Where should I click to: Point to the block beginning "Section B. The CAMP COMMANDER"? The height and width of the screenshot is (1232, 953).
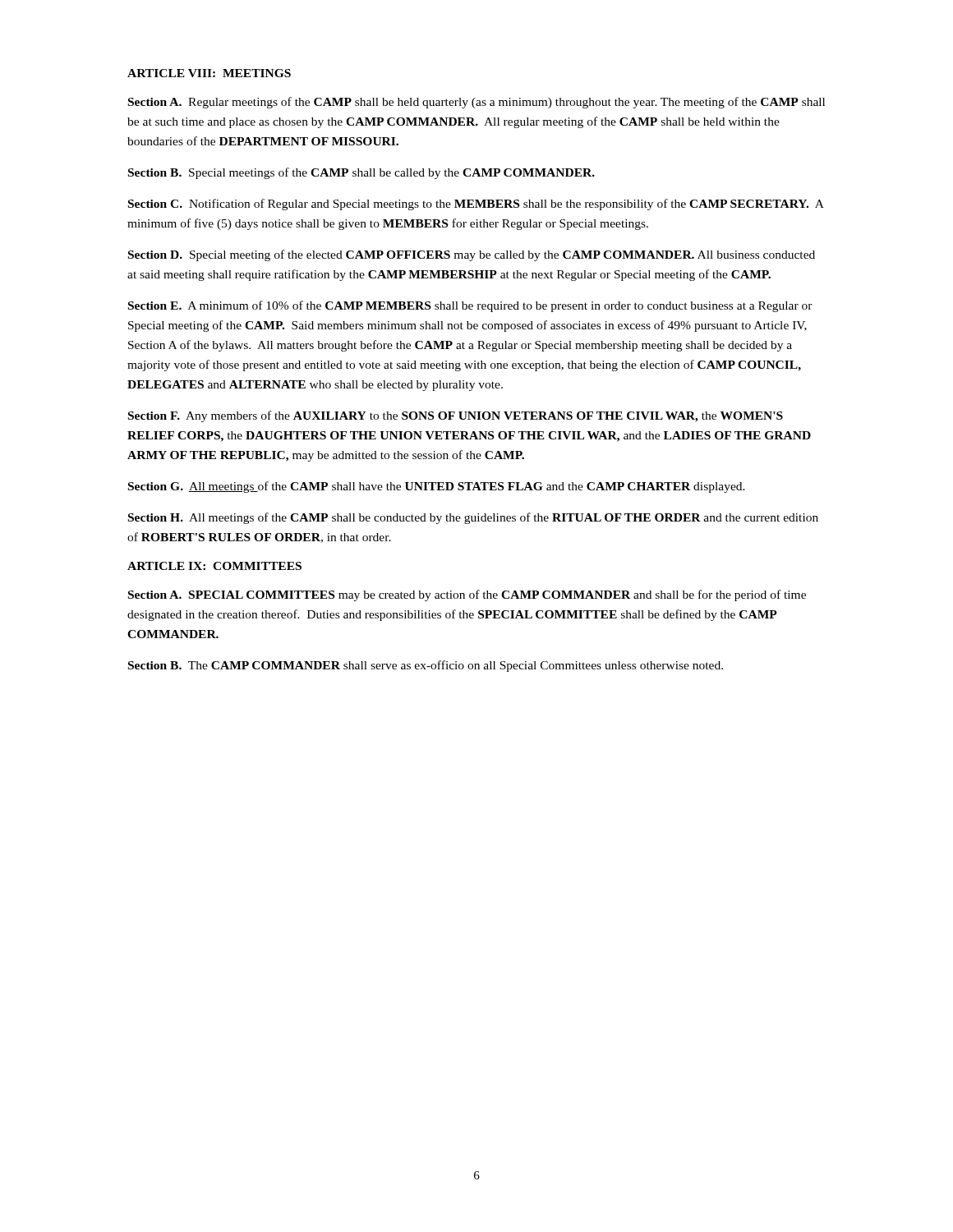pyautogui.click(x=426, y=665)
